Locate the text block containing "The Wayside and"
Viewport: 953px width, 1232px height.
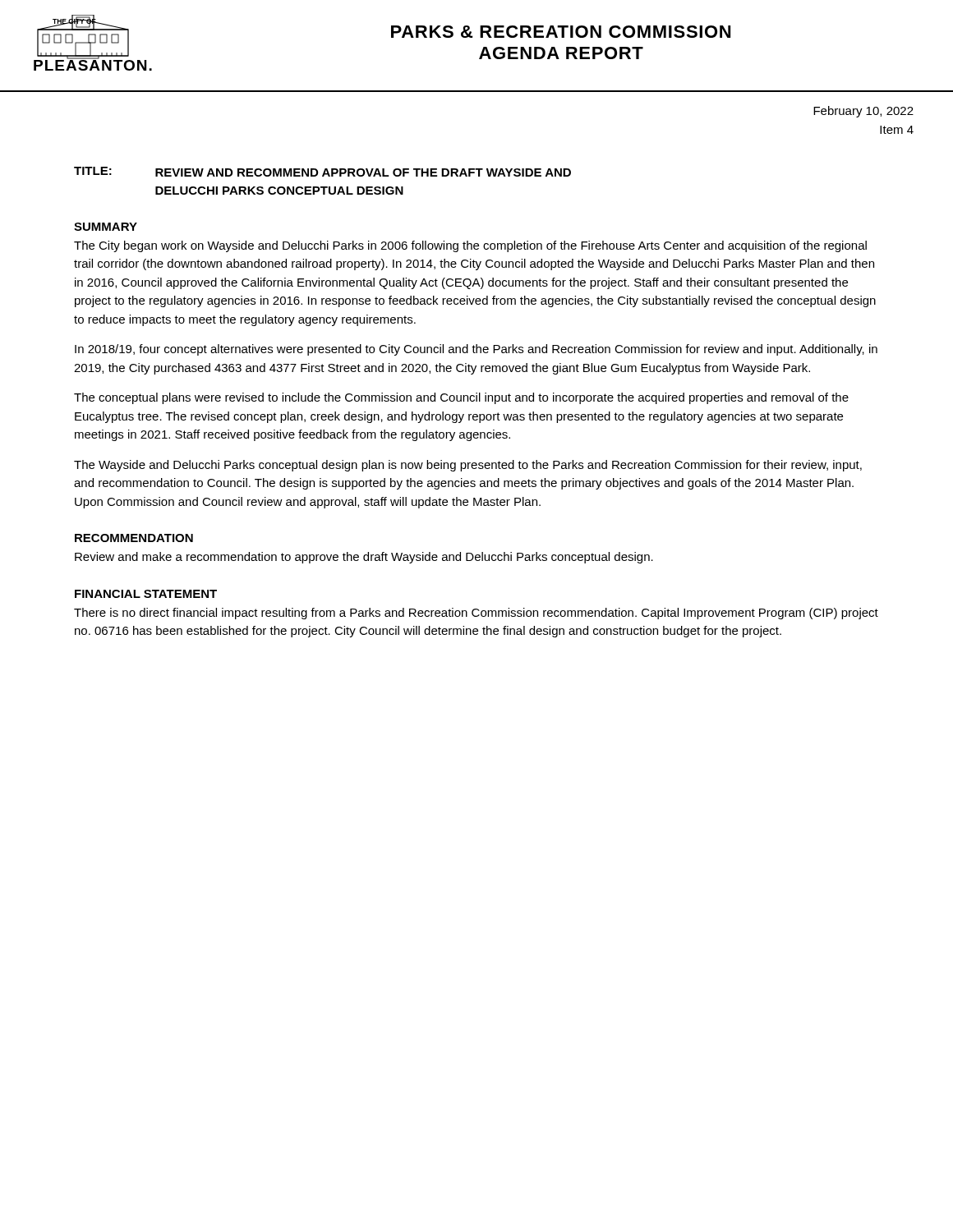[x=468, y=483]
